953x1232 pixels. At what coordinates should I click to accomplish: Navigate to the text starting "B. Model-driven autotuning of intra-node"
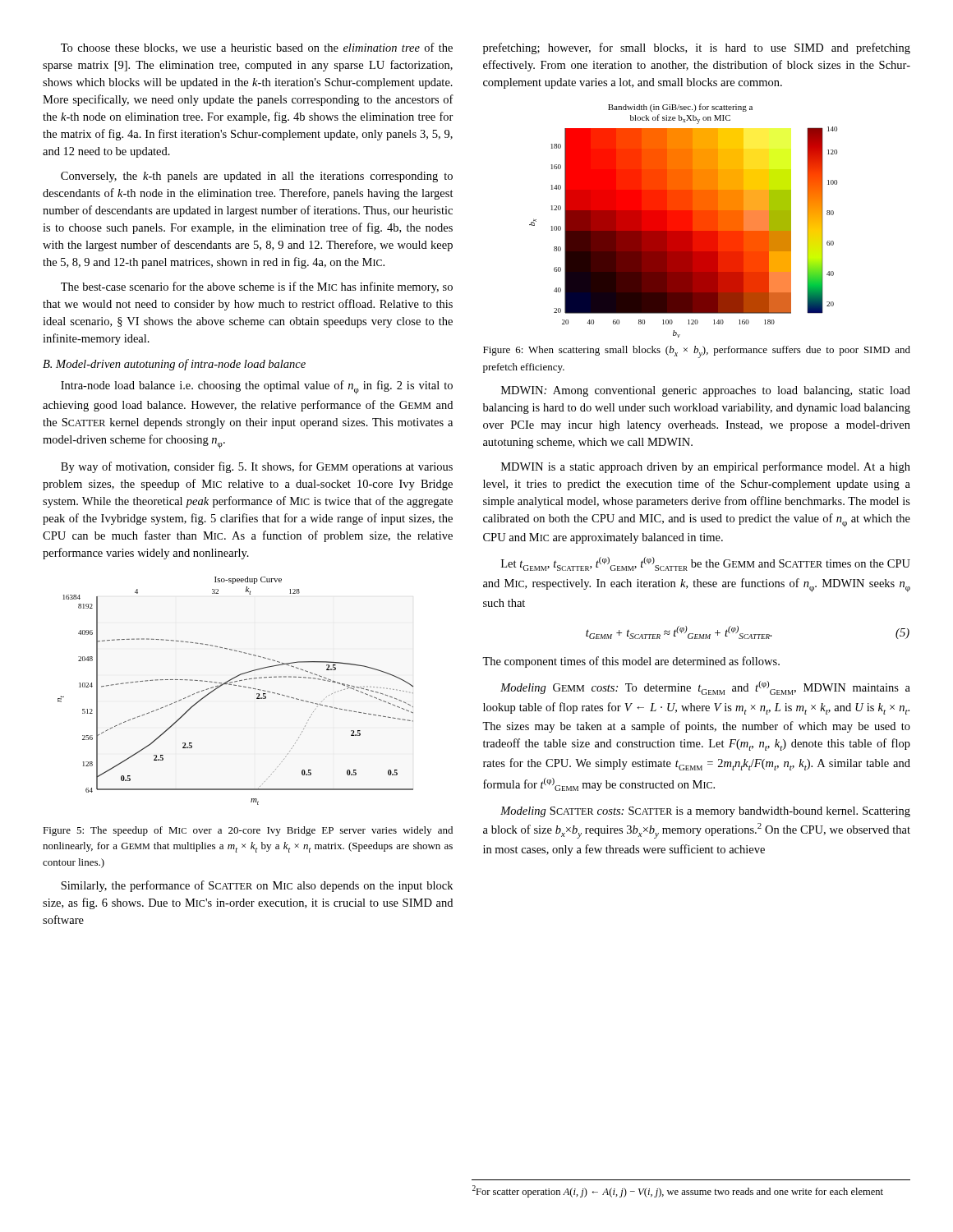pos(174,364)
